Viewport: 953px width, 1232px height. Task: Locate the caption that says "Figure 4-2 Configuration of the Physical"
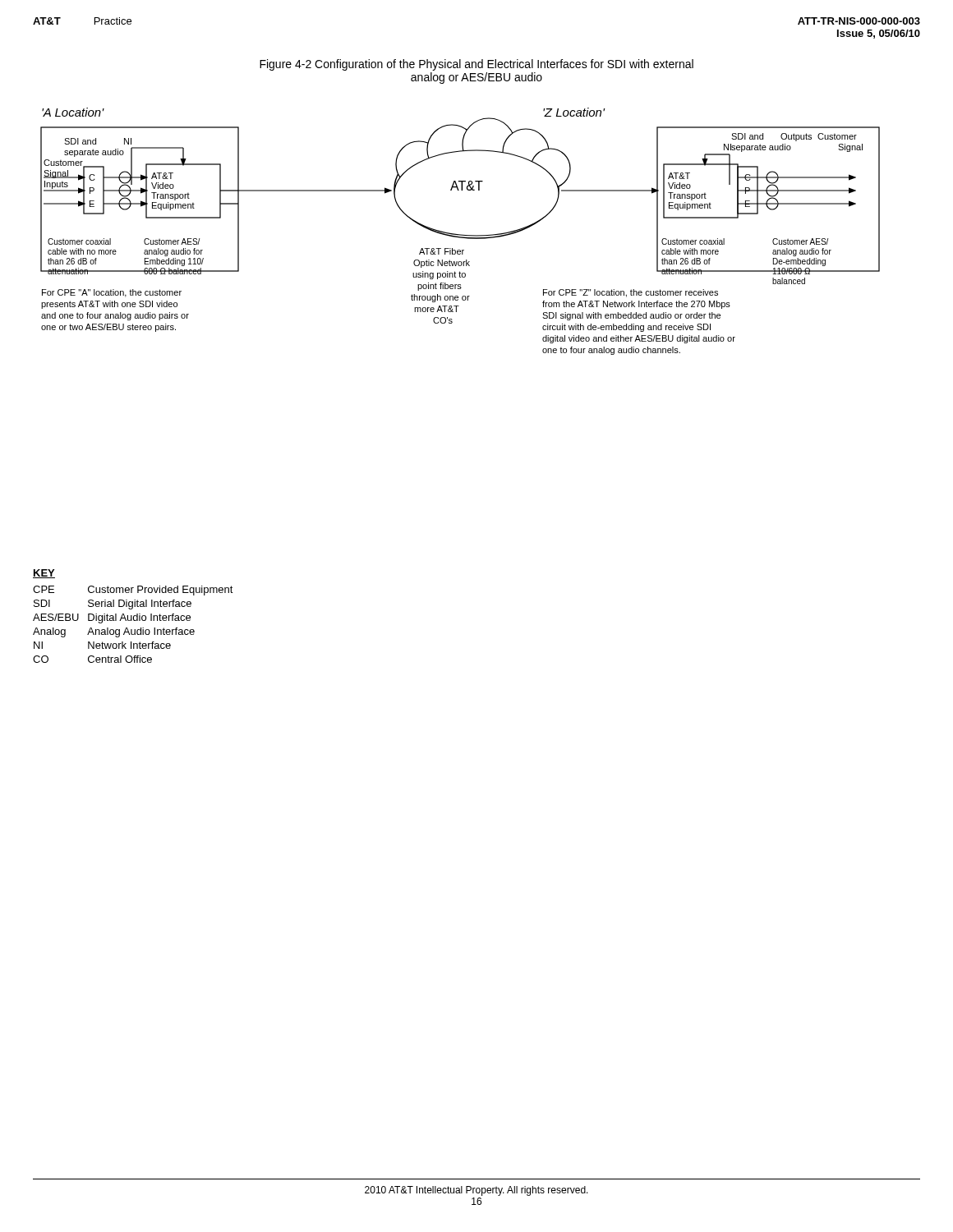click(x=476, y=71)
